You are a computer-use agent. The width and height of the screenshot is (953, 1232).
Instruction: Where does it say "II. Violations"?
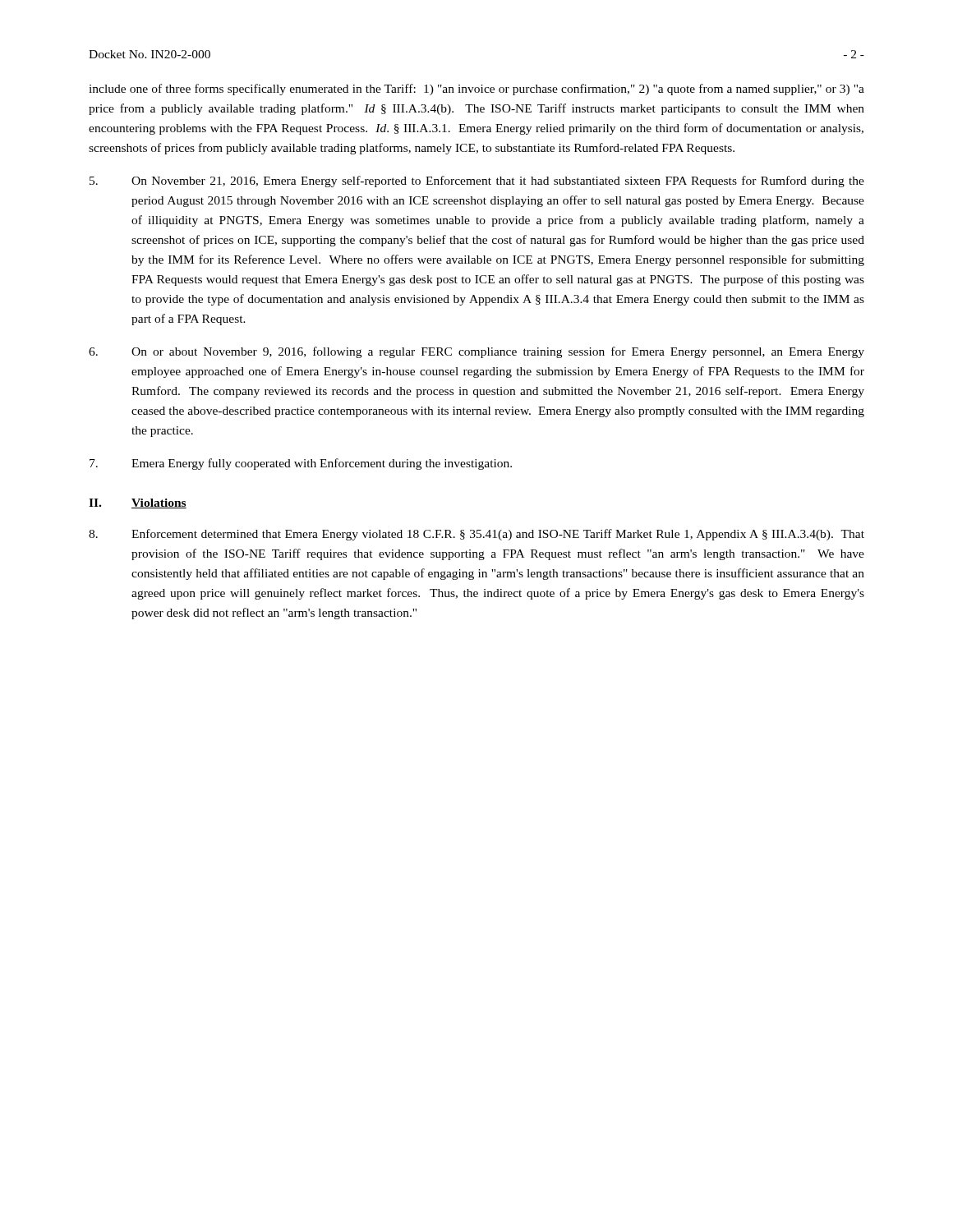point(137,503)
